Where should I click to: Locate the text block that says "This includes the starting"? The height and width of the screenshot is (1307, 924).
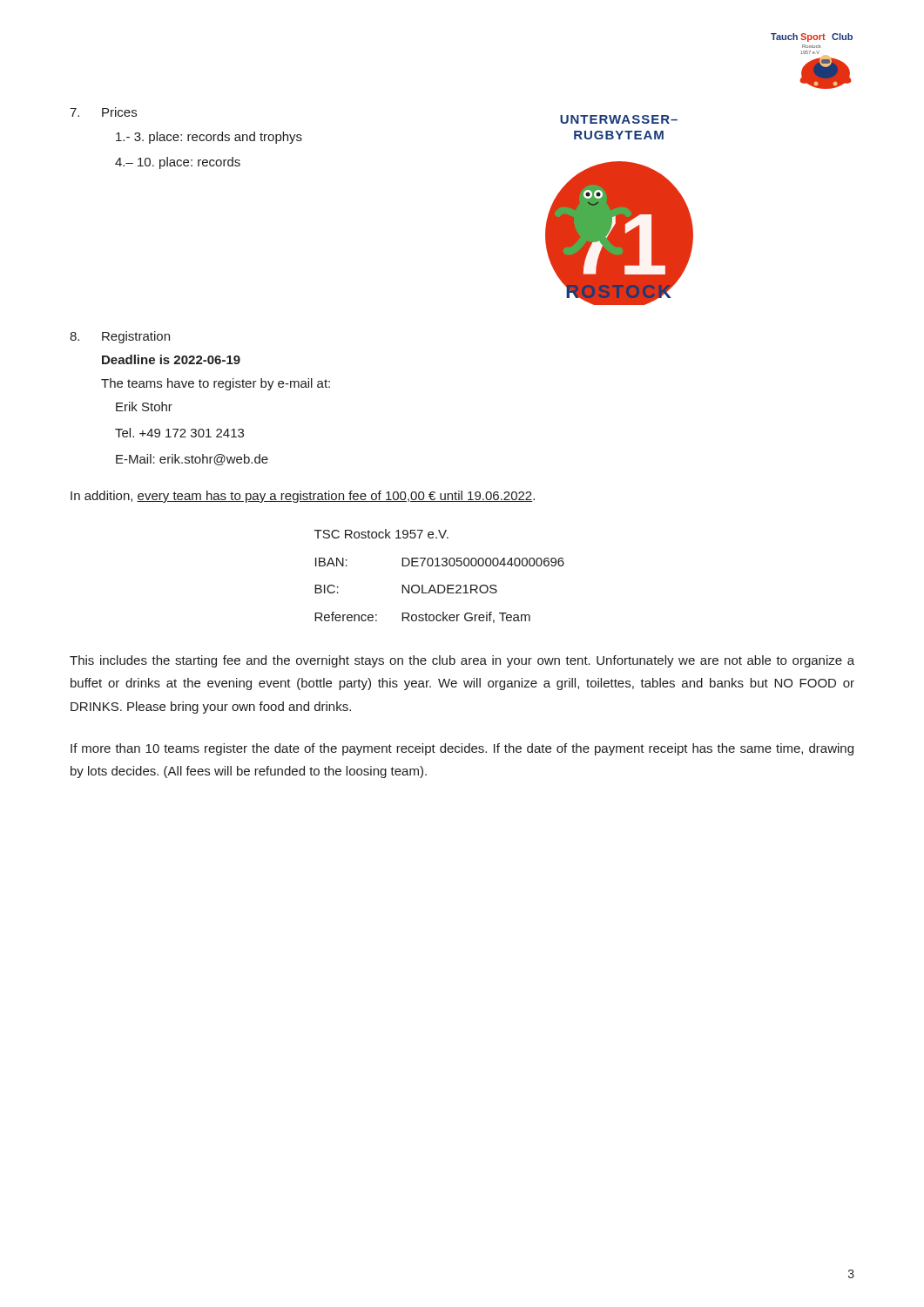pos(462,683)
